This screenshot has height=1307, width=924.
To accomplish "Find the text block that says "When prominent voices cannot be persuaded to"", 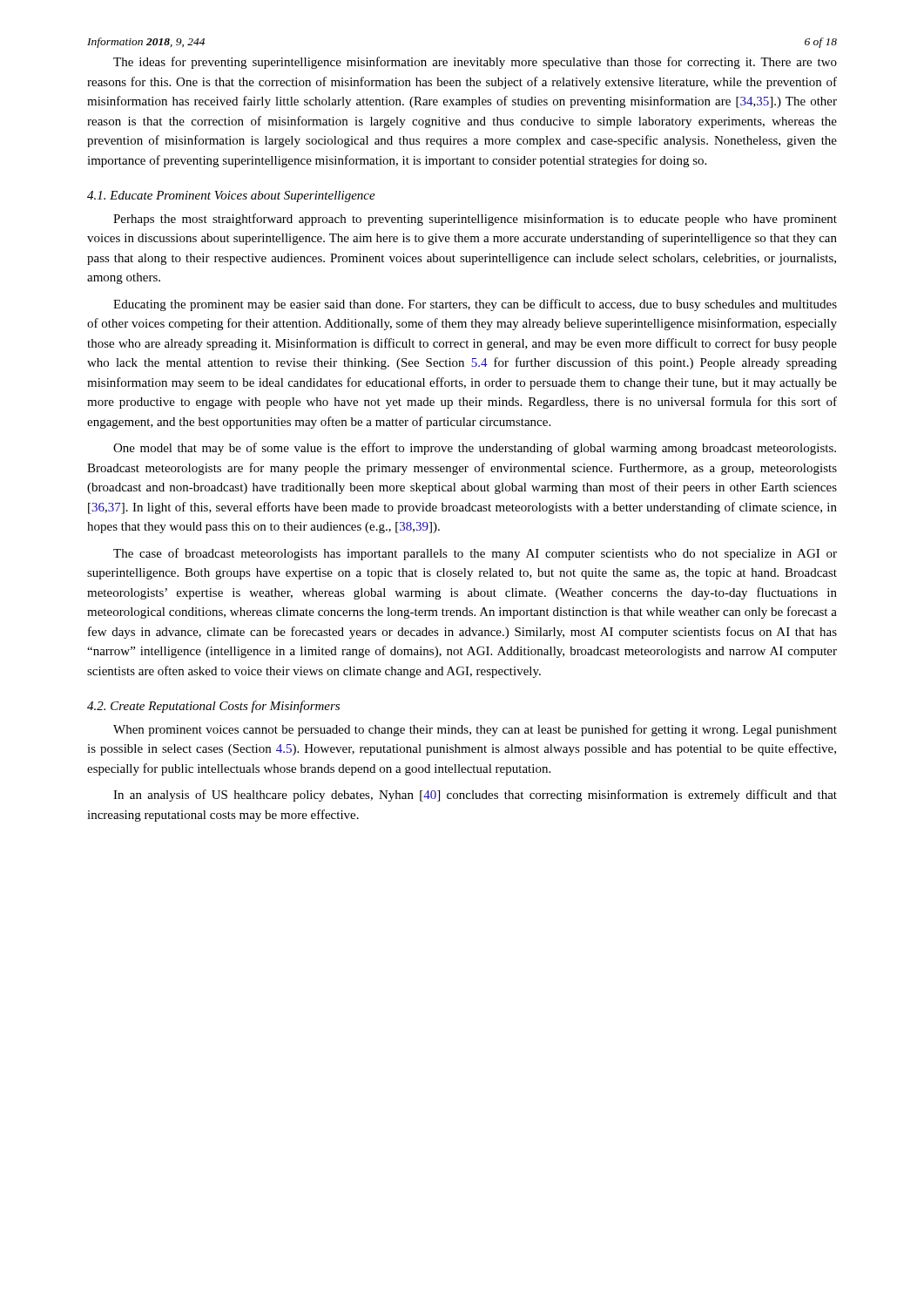I will pos(462,749).
